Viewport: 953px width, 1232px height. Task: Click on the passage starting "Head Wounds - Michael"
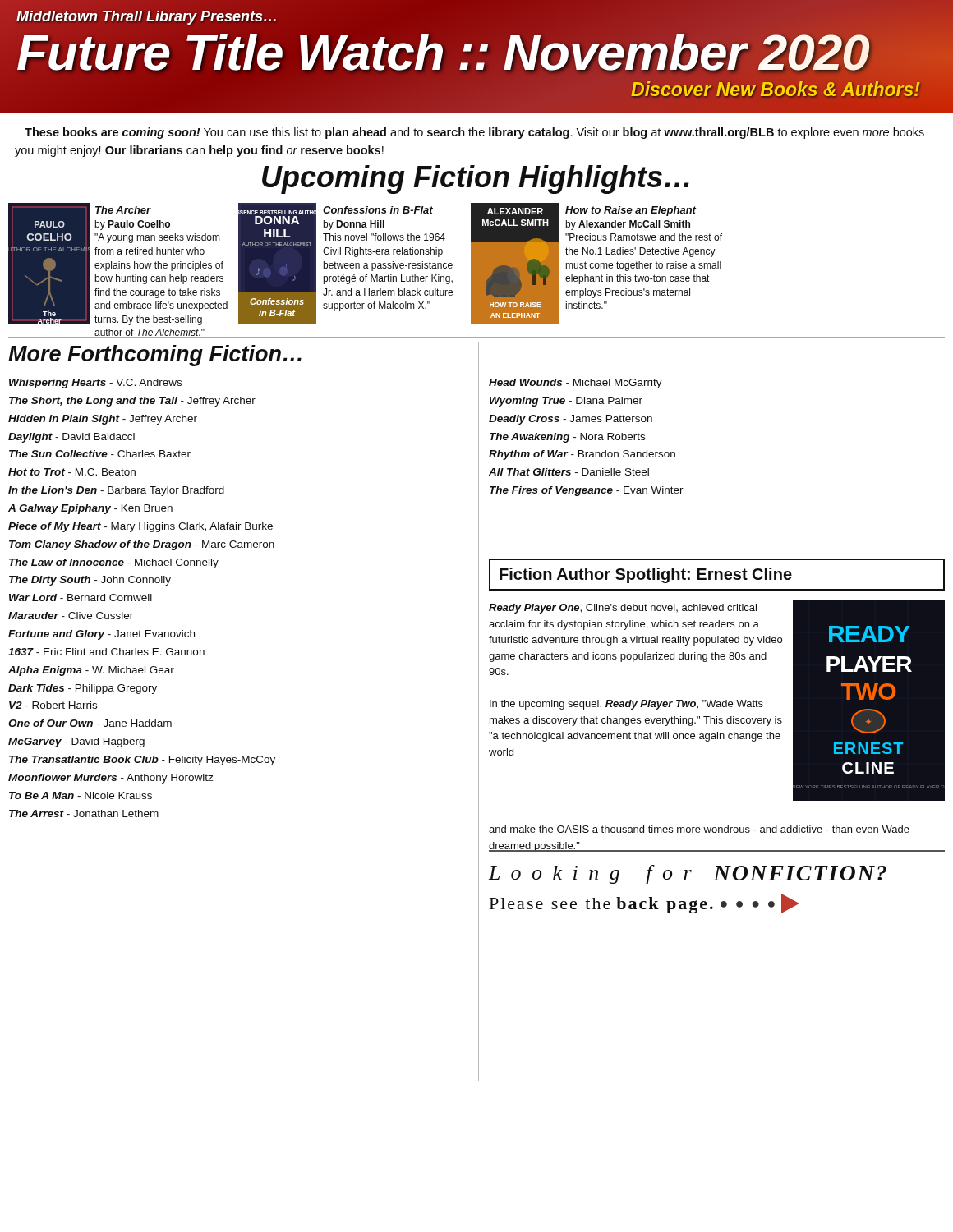tap(575, 382)
